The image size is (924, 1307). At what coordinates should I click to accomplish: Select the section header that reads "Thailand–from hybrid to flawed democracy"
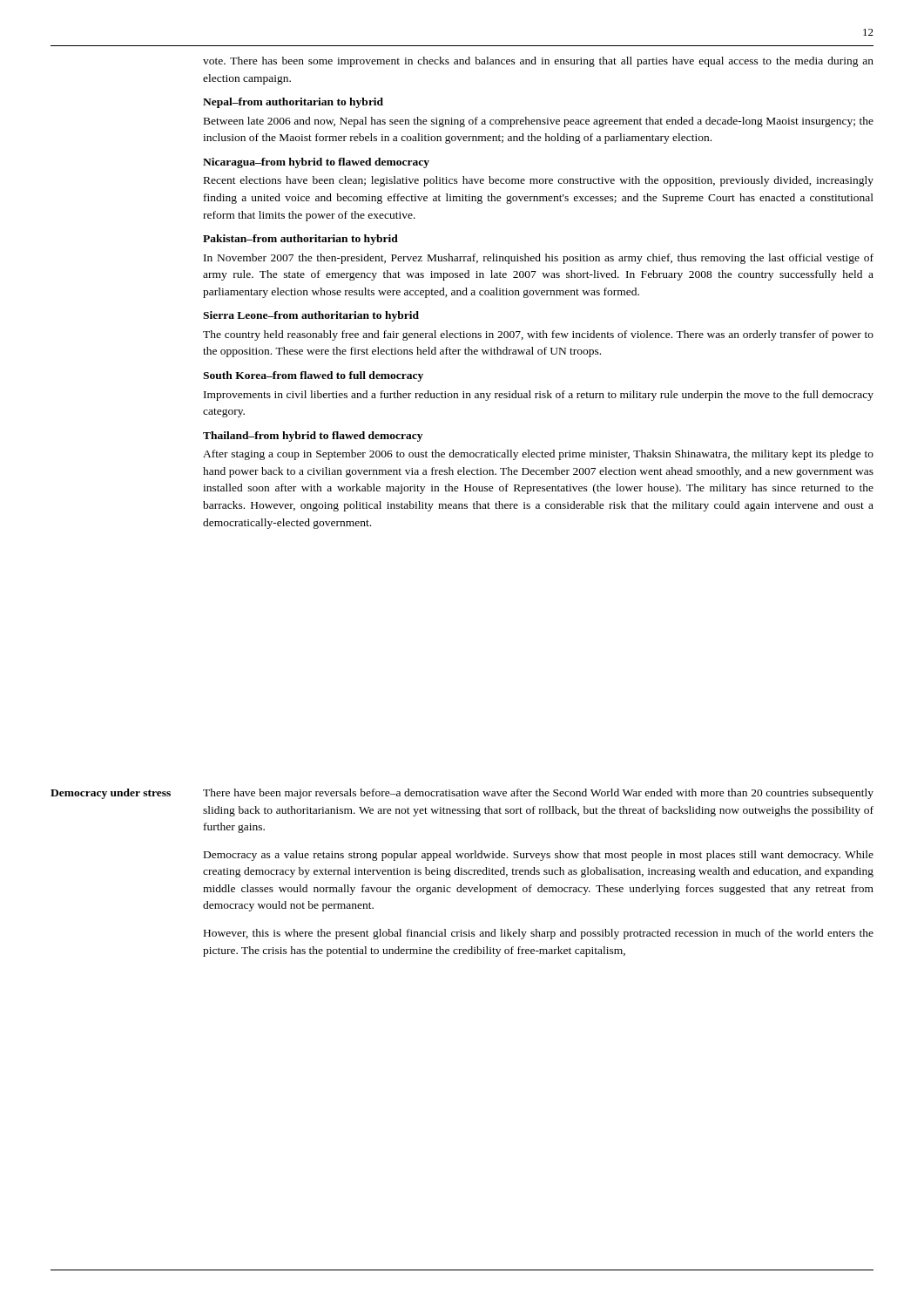tap(313, 437)
